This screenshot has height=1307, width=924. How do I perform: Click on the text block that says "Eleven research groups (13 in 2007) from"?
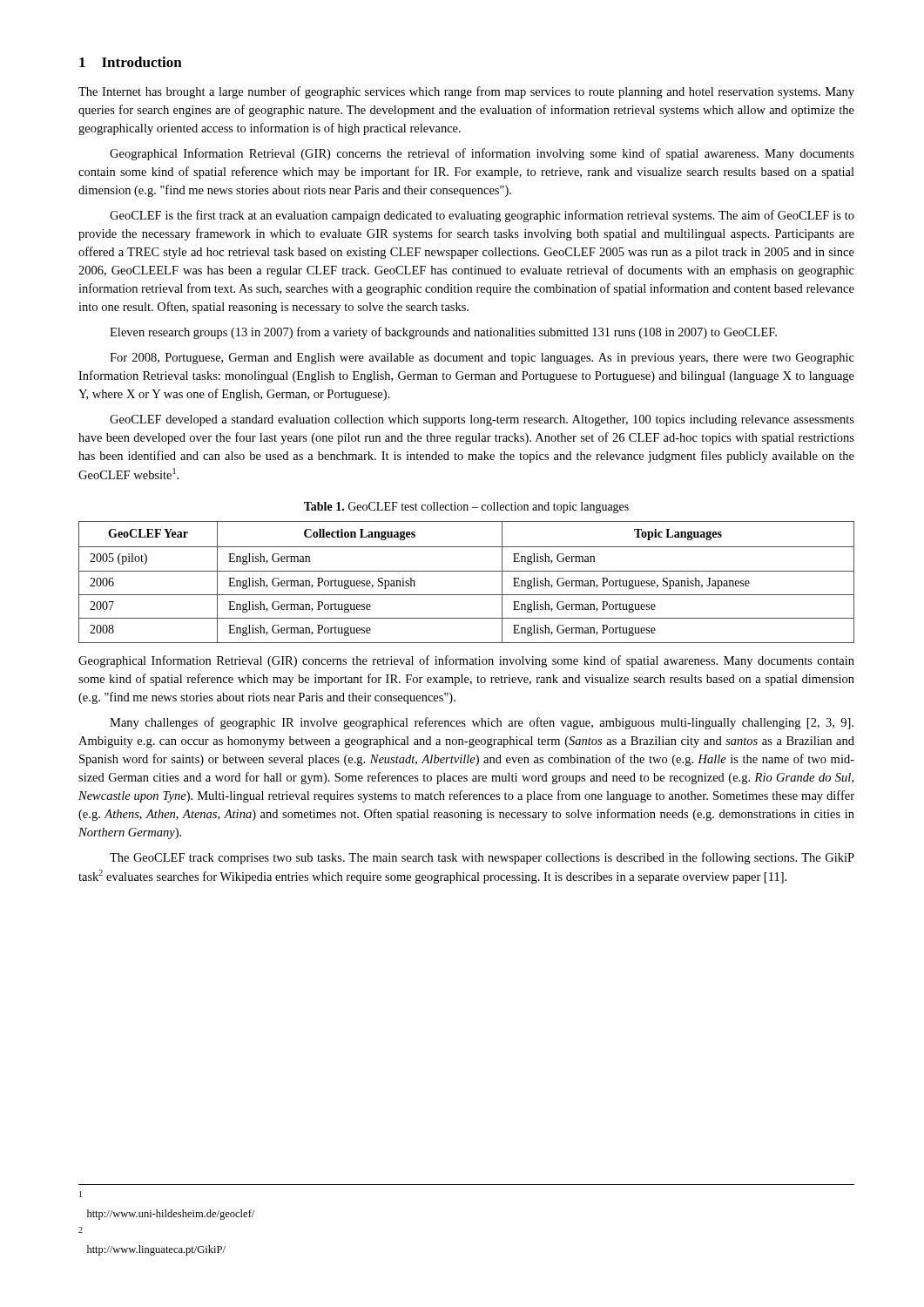coord(466,332)
